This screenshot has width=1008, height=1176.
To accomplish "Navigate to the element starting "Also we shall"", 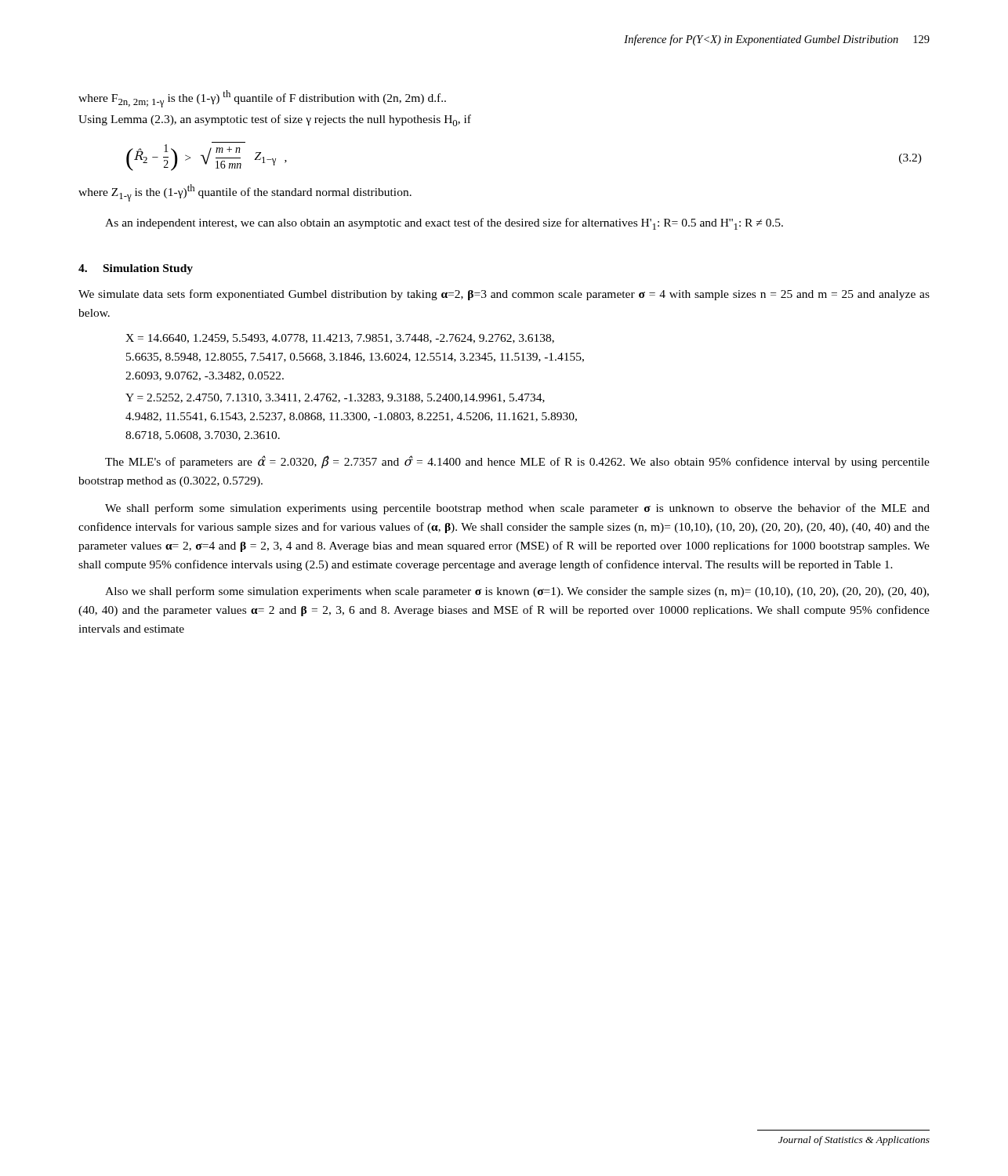I will click(x=504, y=609).
